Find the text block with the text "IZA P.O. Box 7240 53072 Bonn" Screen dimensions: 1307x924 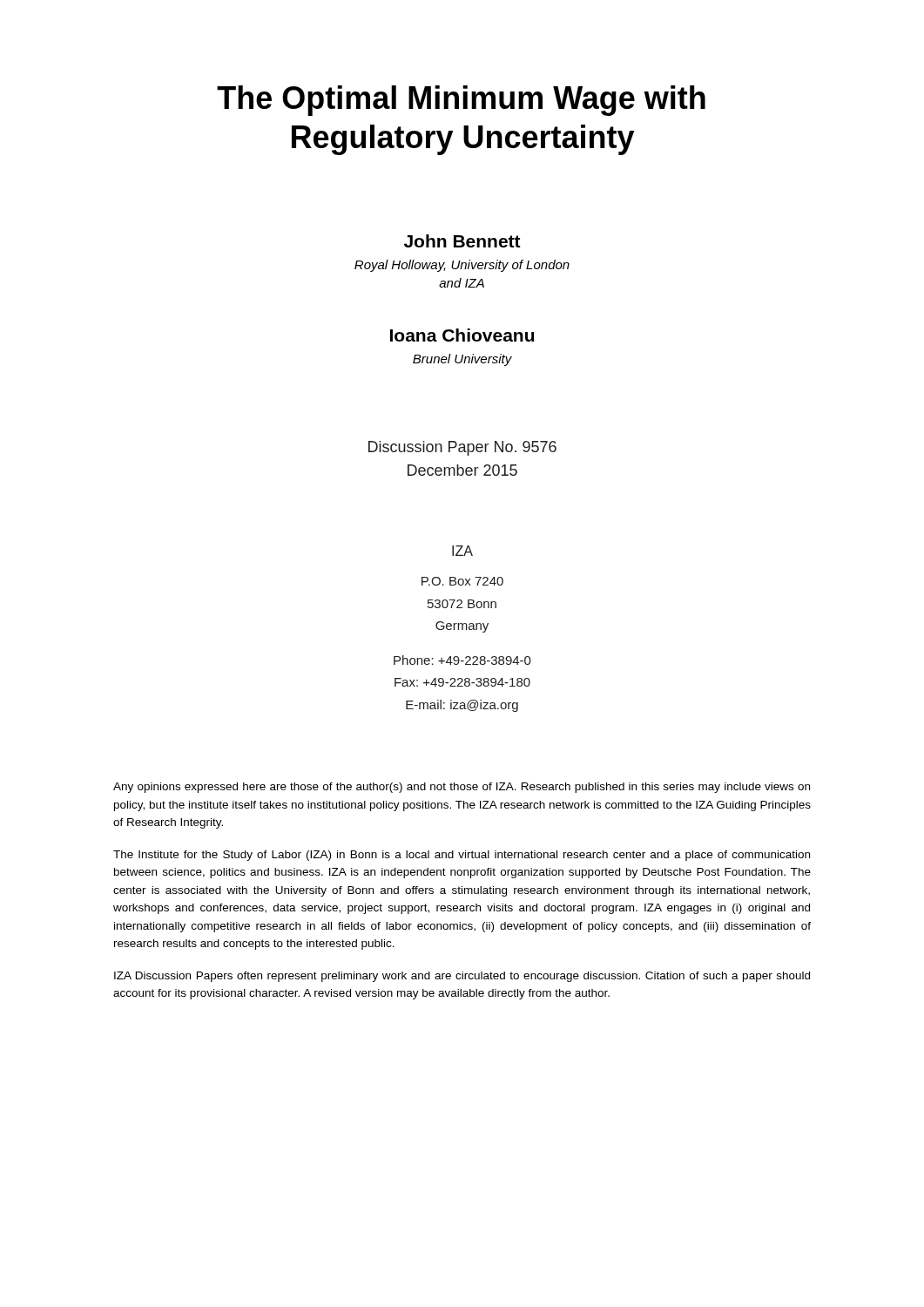point(462,627)
